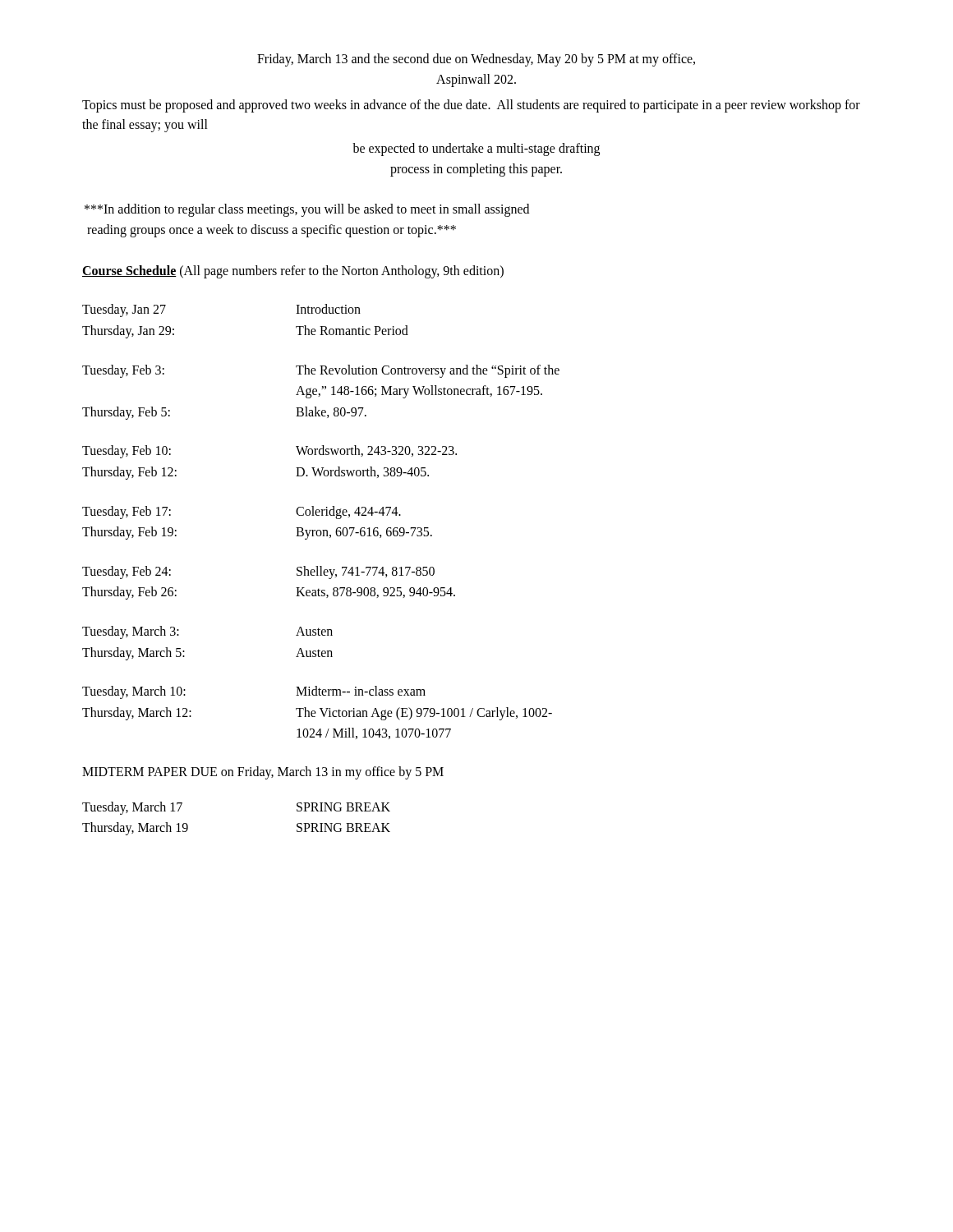
Task: Click on the section header that reads "Course Schedule (All page numbers refer to"
Action: pos(293,271)
